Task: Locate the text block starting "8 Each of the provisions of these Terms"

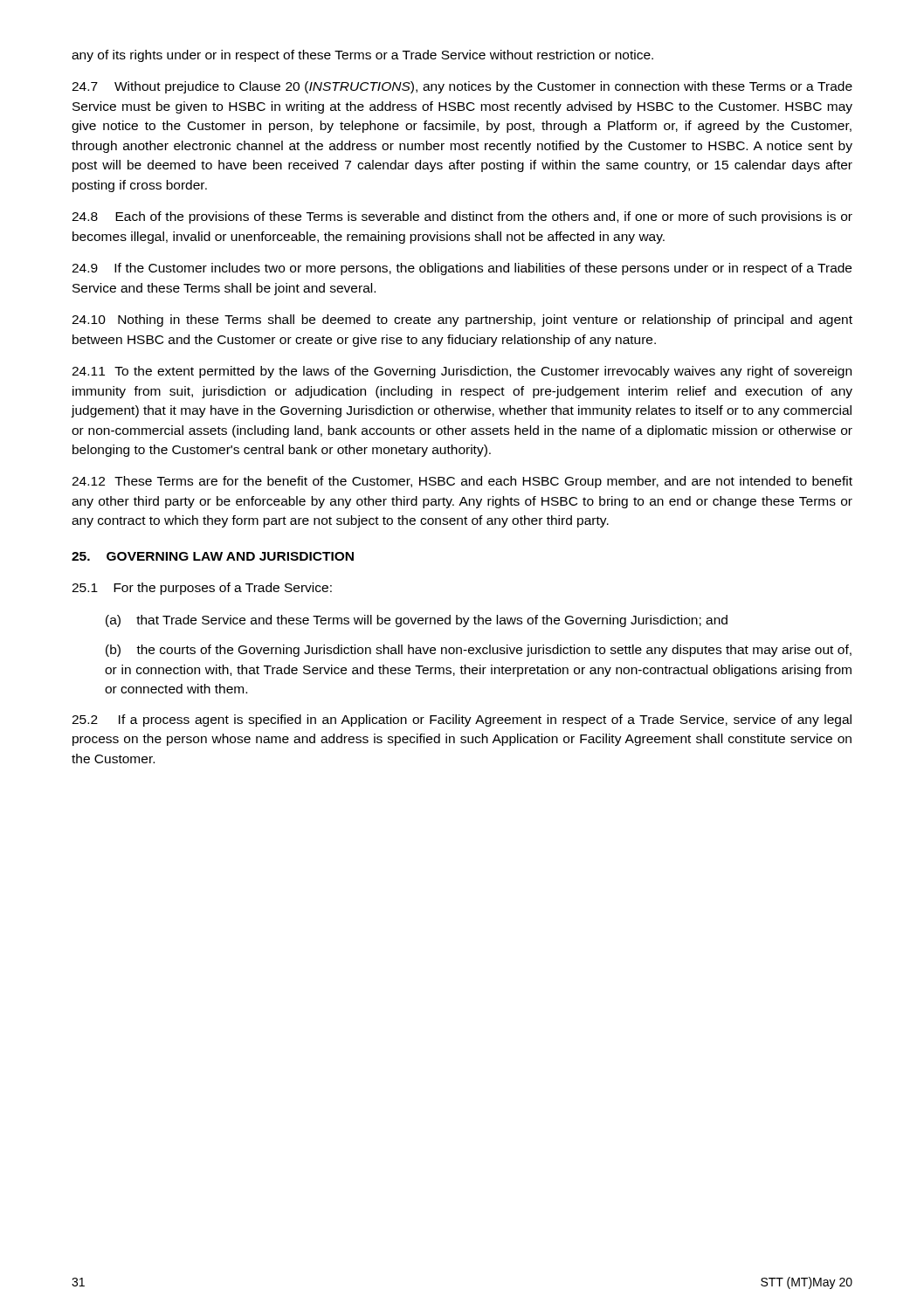Action: [462, 226]
